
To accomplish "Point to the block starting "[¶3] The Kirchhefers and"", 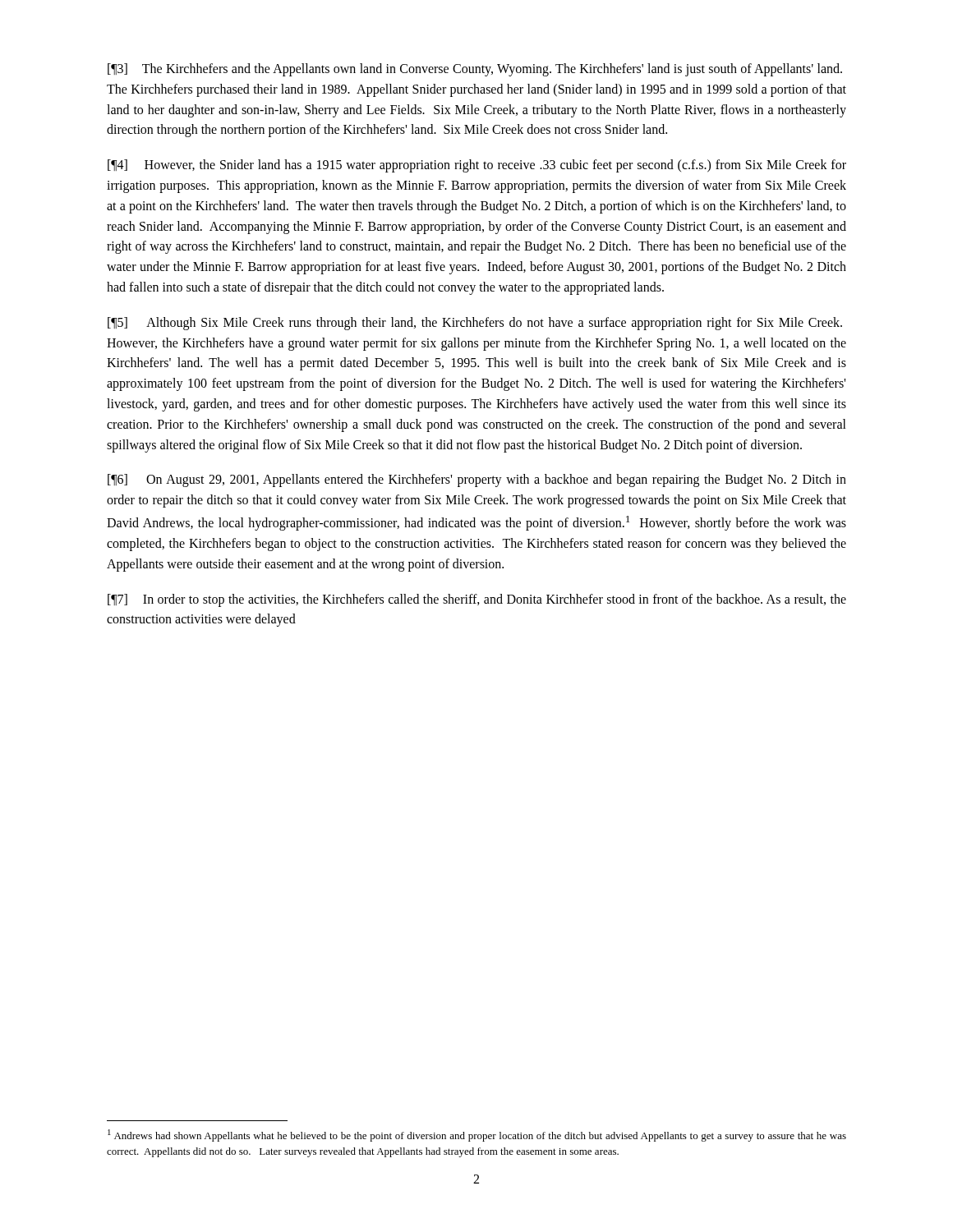I will (476, 99).
